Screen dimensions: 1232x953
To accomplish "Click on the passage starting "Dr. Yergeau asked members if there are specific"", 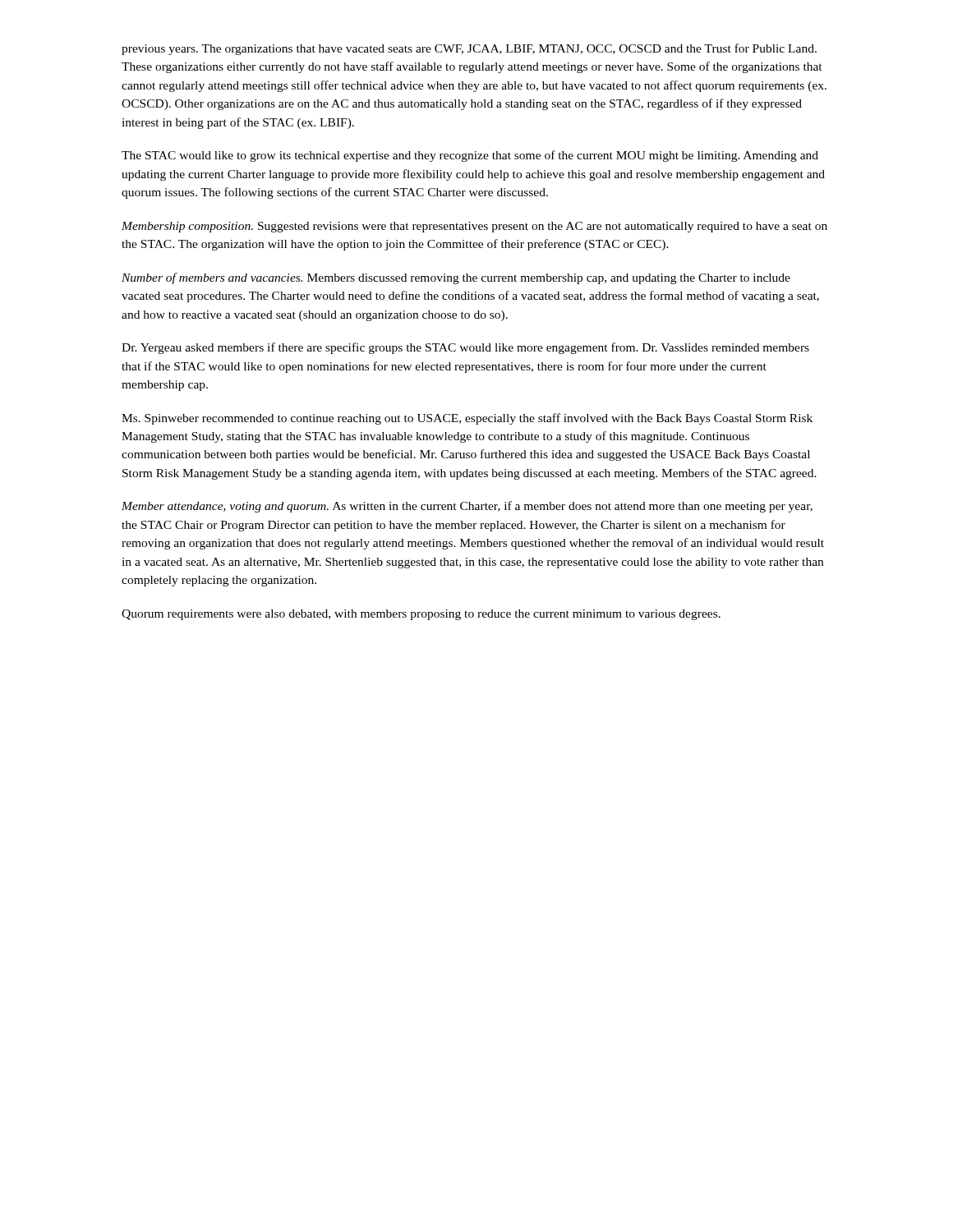I will point(465,366).
